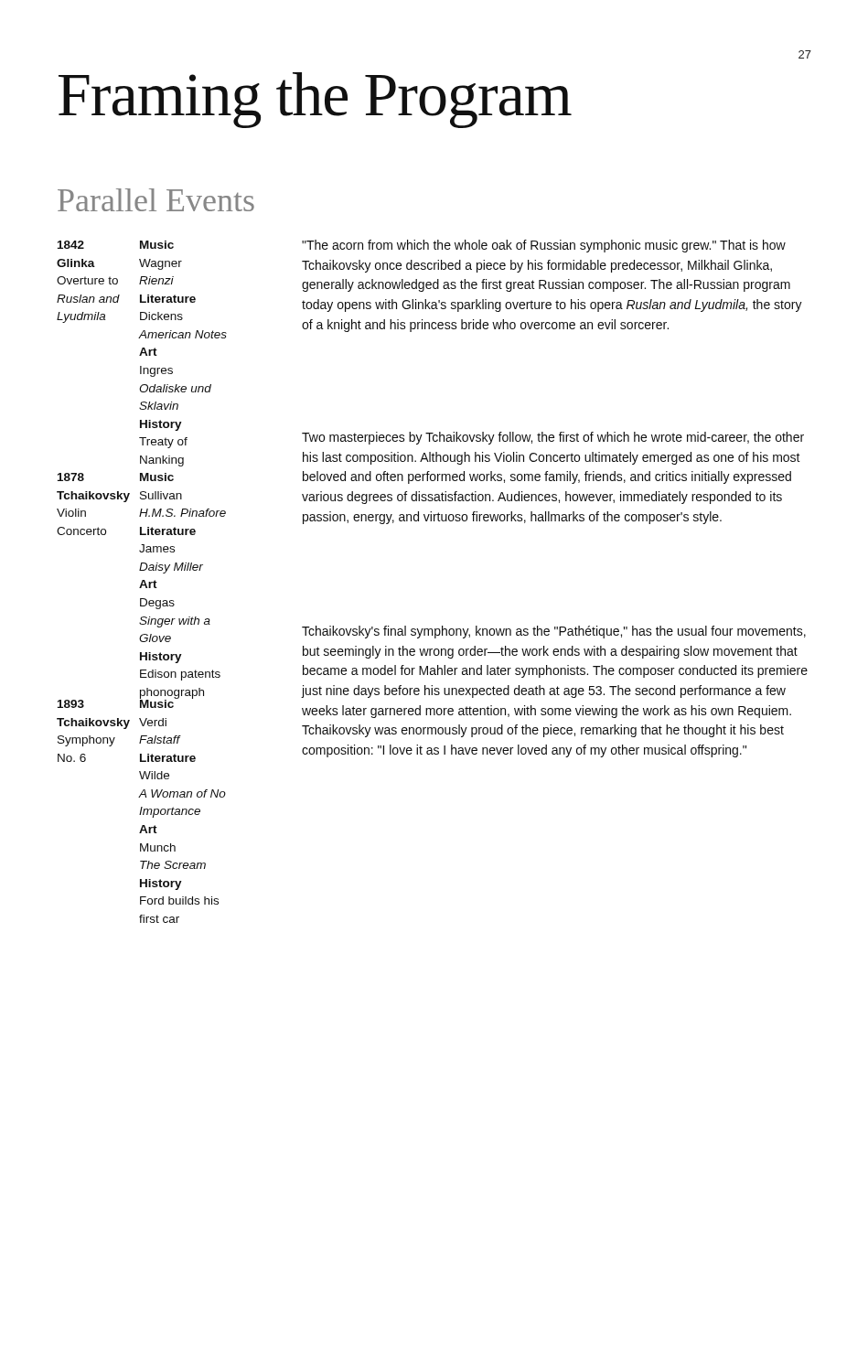Click on the element starting "1878 Tchaikovsky Violin"
This screenshot has height=1372, width=868.
coord(141,587)
